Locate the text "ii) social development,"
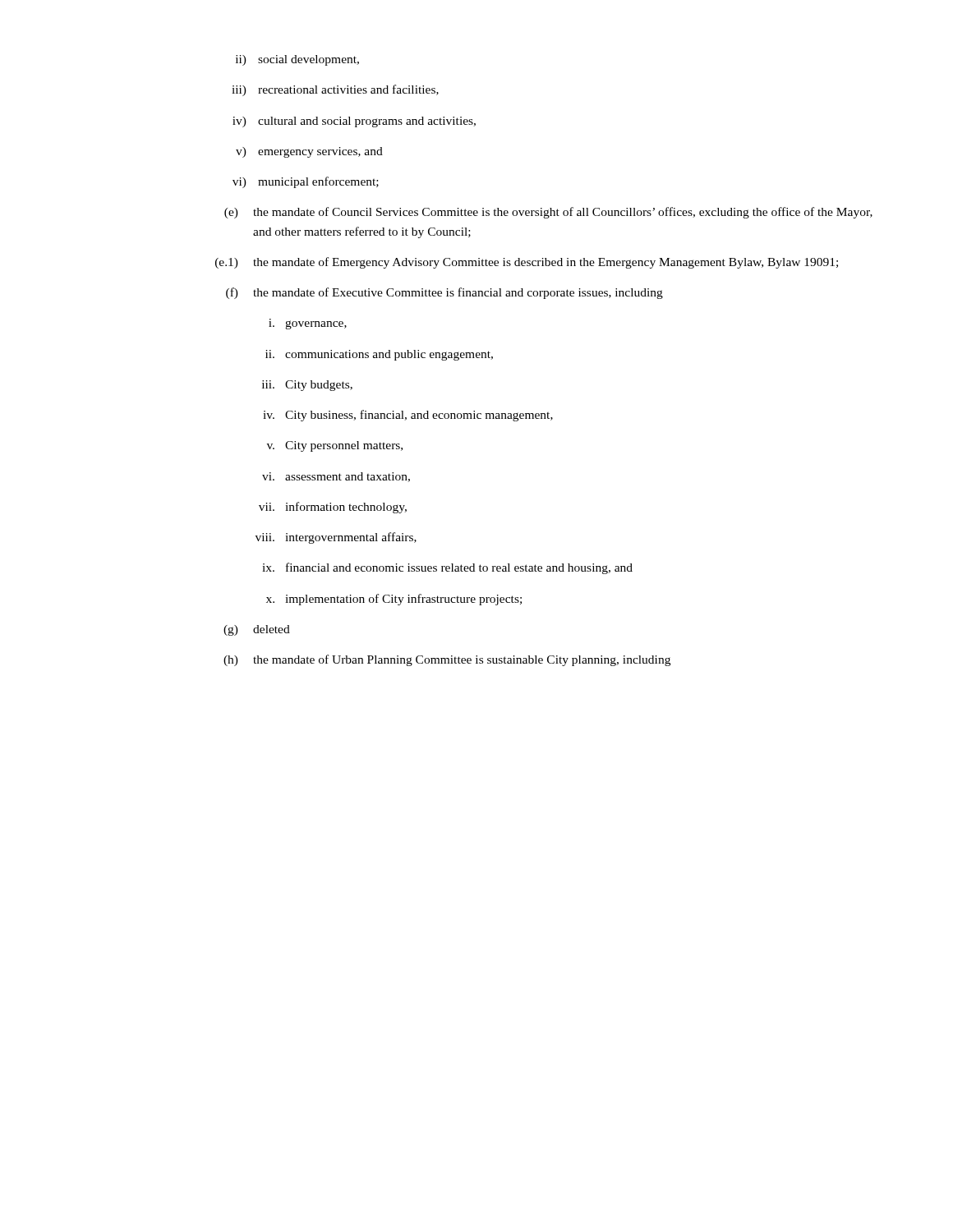The width and height of the screenshot is (953, 1232). [297, 60]
